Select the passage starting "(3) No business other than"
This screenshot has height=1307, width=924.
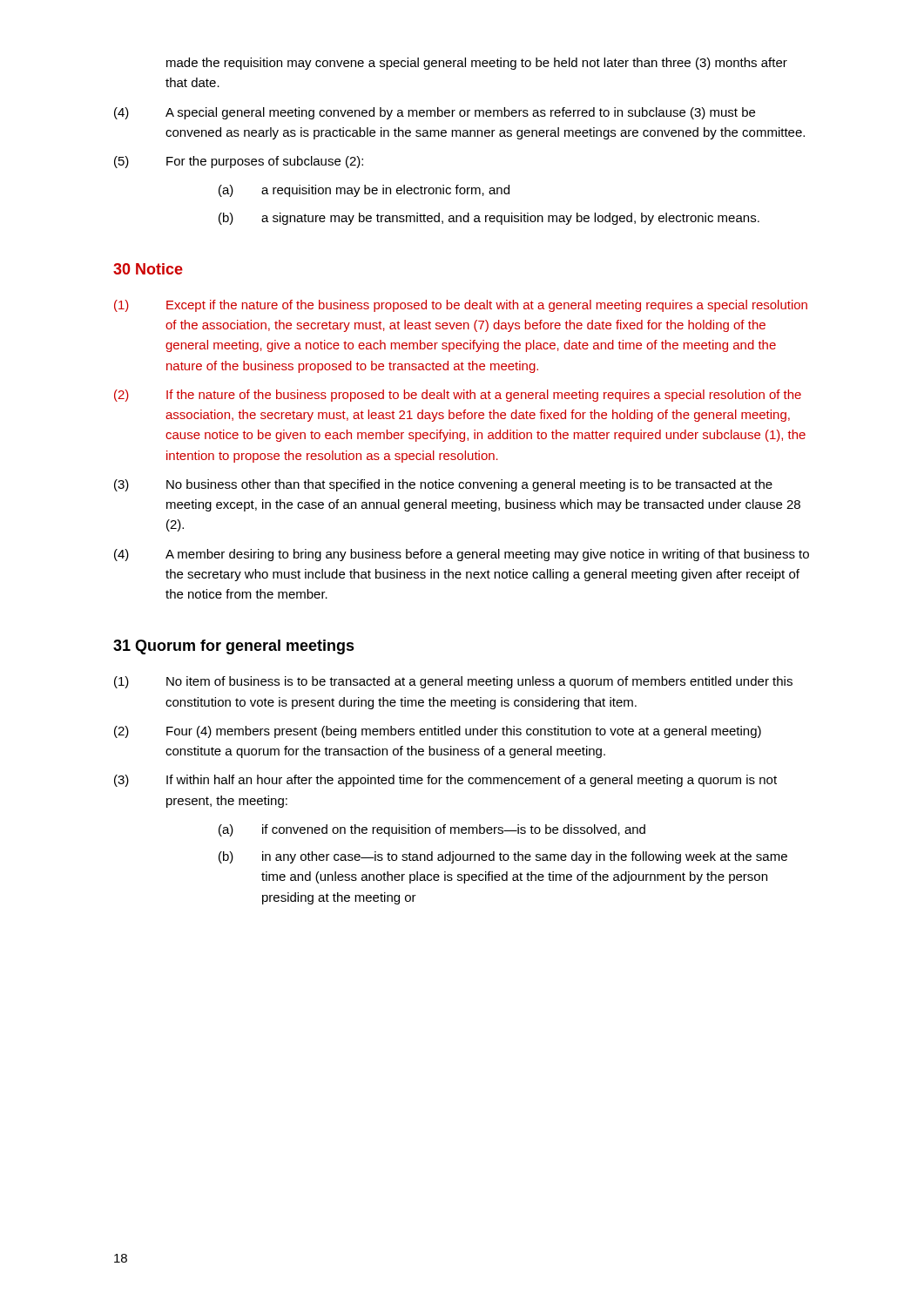point(462,504)
